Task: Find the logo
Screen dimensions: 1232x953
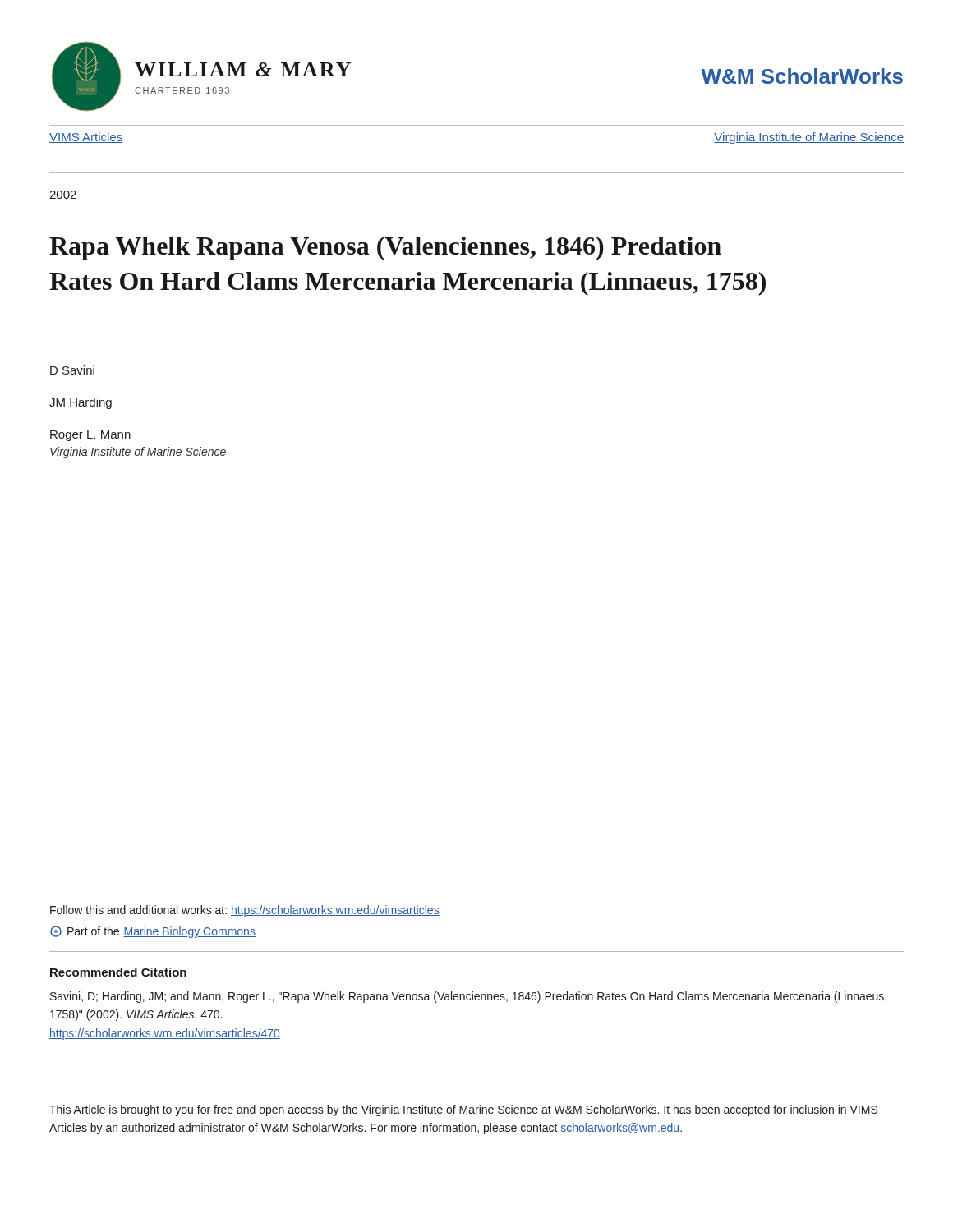Action: (201, 76)
